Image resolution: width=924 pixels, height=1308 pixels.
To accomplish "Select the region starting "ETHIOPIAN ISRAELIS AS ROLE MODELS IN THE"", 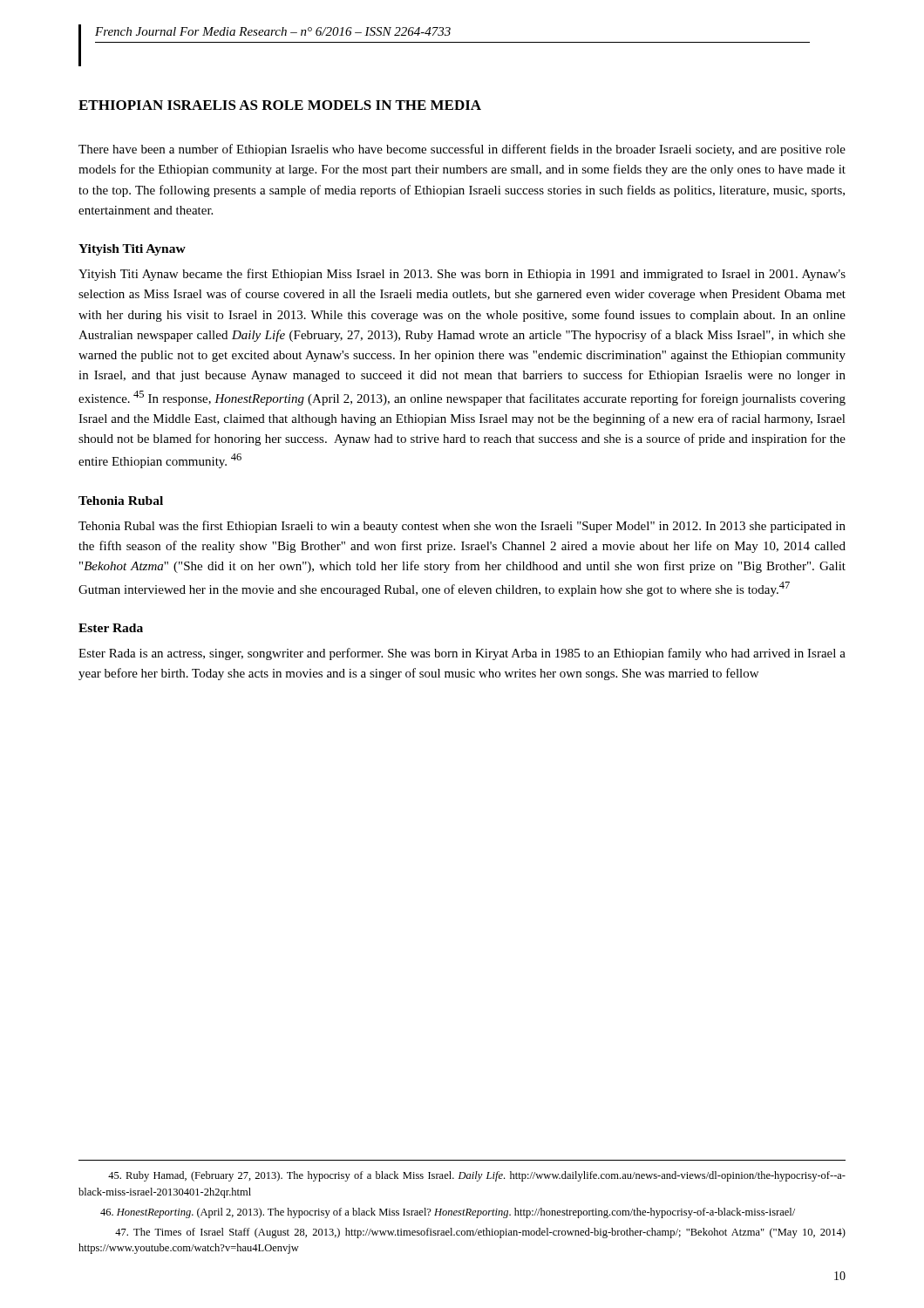I will pos(280,105).
